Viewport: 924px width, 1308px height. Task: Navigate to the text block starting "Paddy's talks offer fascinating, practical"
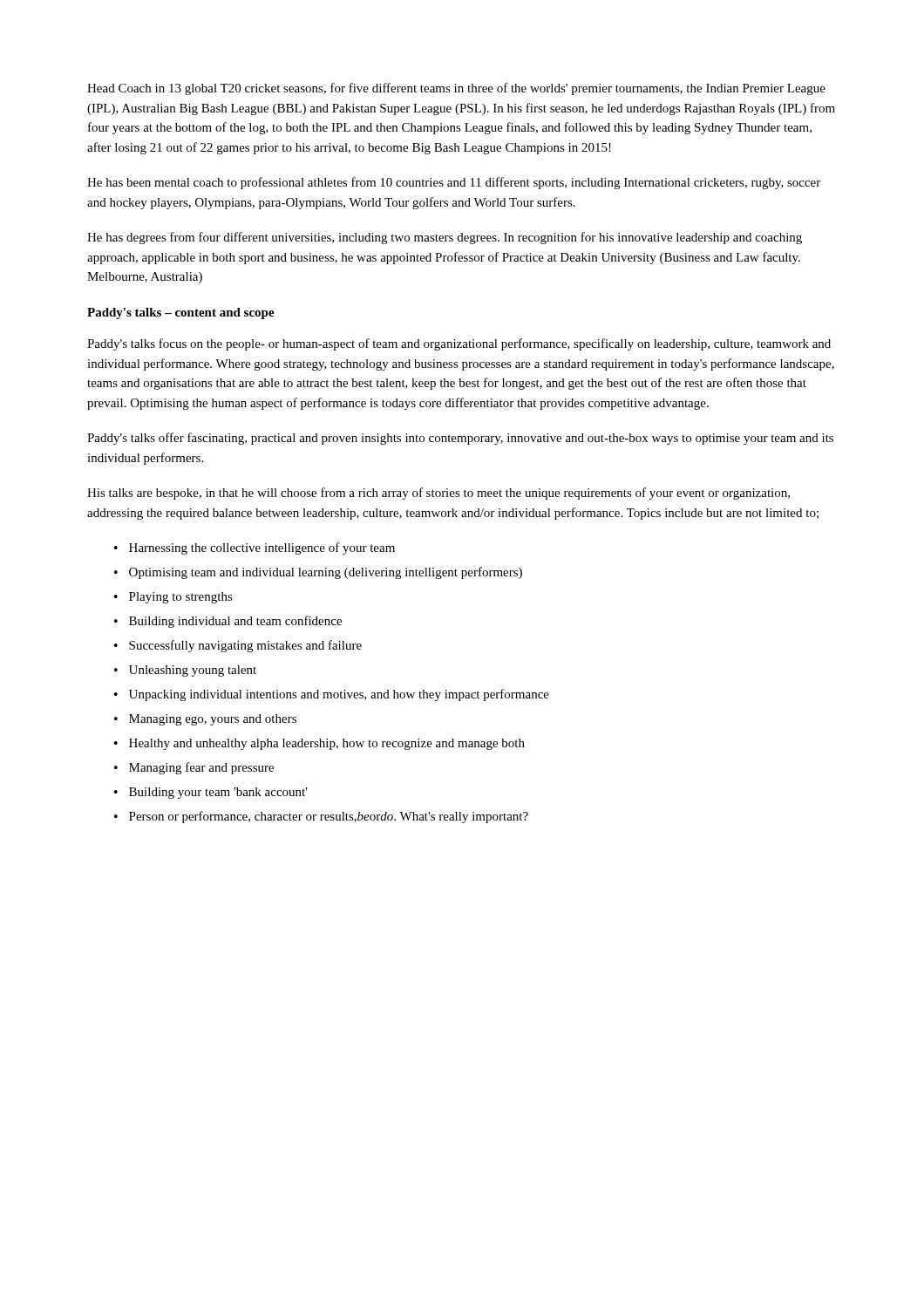[x=461, y=448]
